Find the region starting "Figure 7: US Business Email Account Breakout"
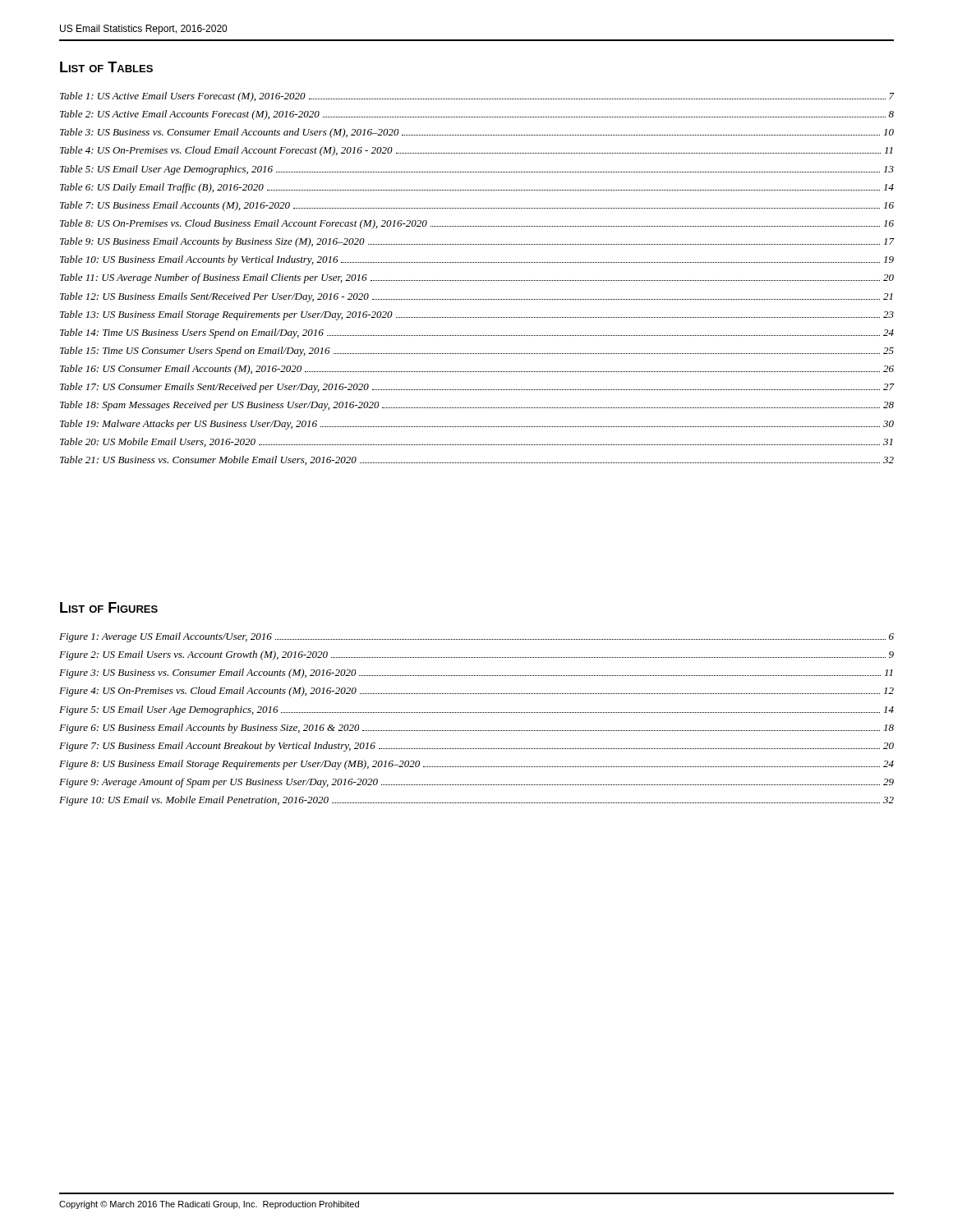The image size is (953, 1232). [x=476, y=746]
